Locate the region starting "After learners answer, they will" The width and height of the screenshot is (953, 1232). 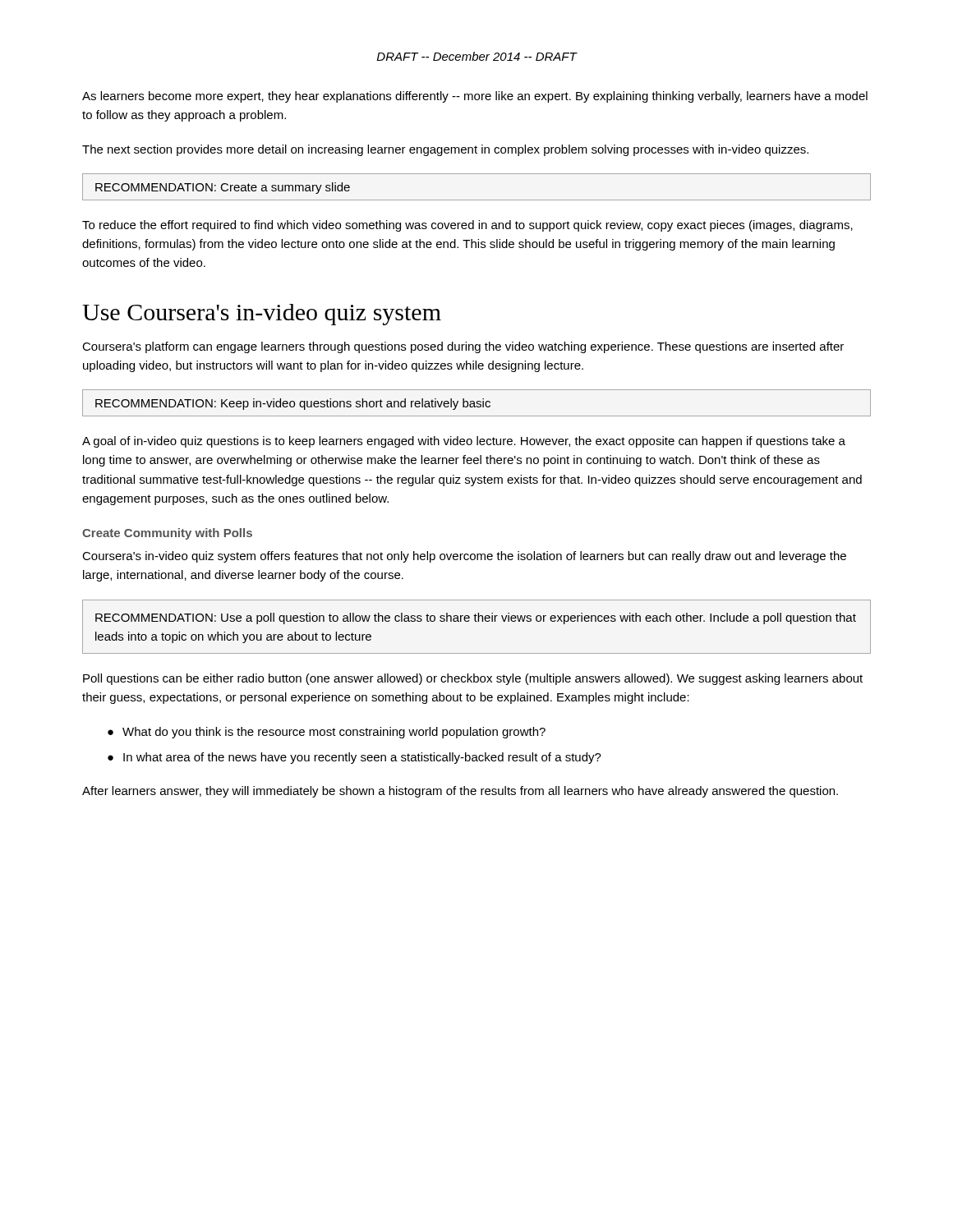[461, 791]
